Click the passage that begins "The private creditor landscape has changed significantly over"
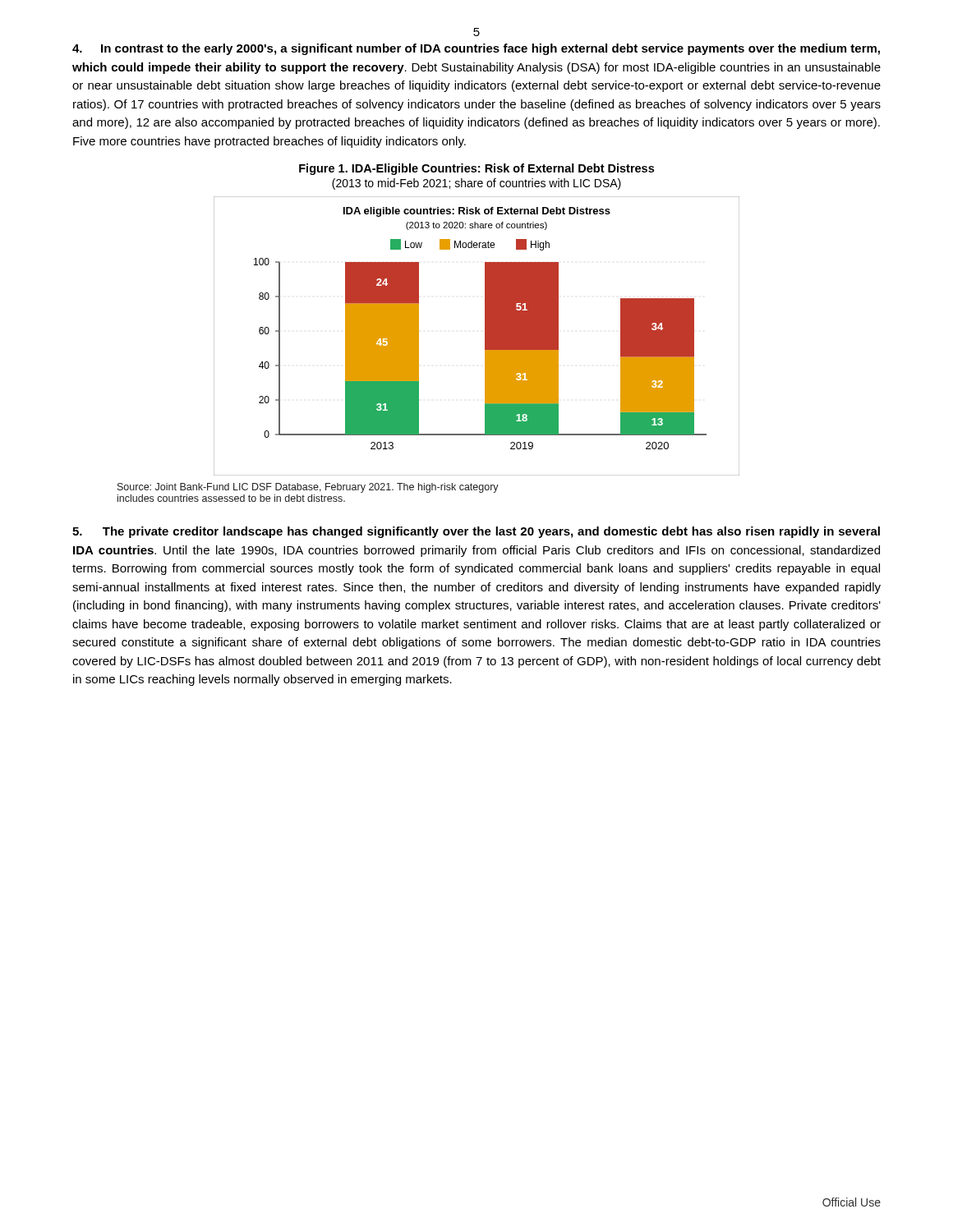The height and width of the screenshot is (1232, 953). (x=476, y=605)
